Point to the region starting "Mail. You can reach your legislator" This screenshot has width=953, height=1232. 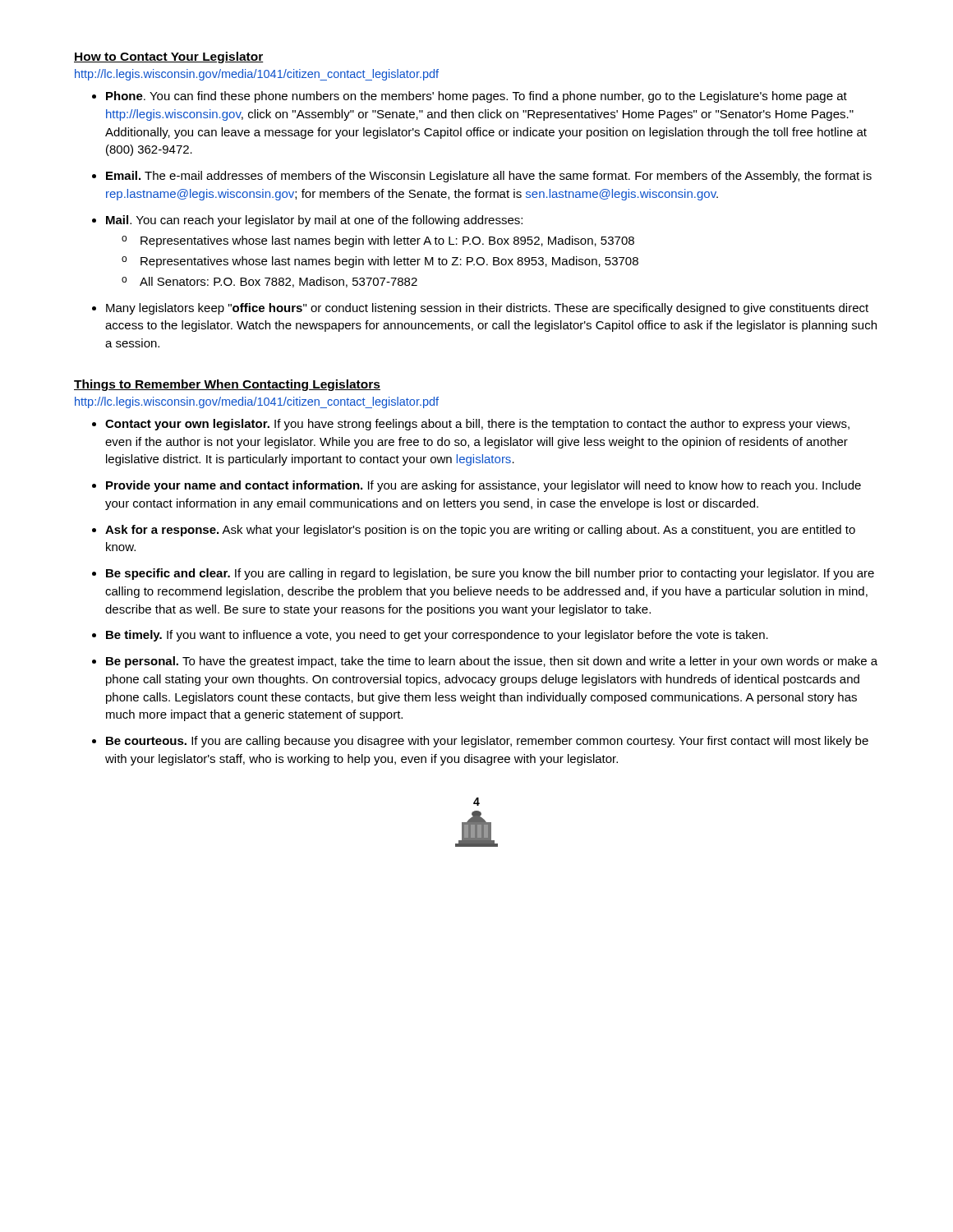[x=492, y=251]
